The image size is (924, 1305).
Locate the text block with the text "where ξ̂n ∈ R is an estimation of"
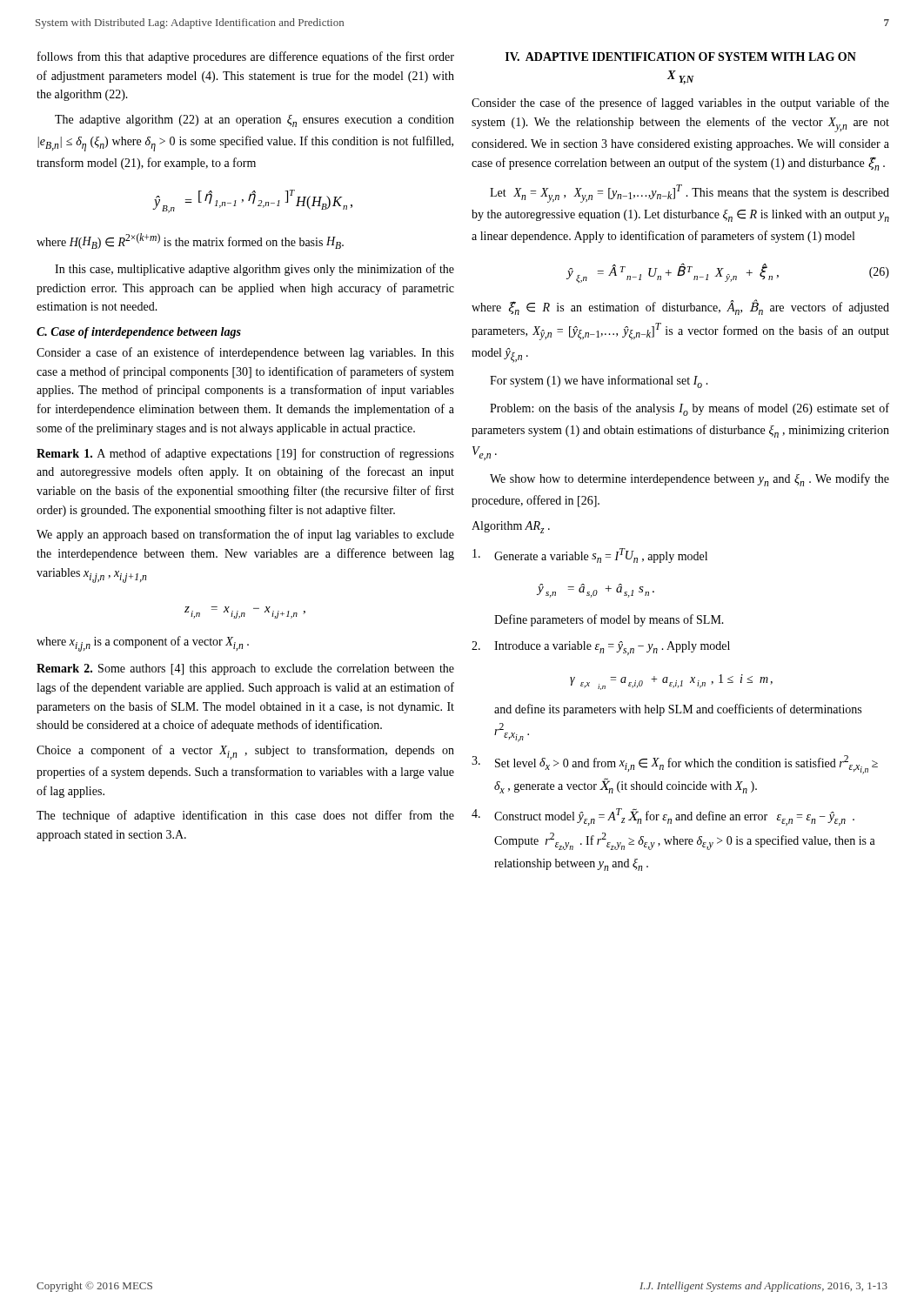680,418
